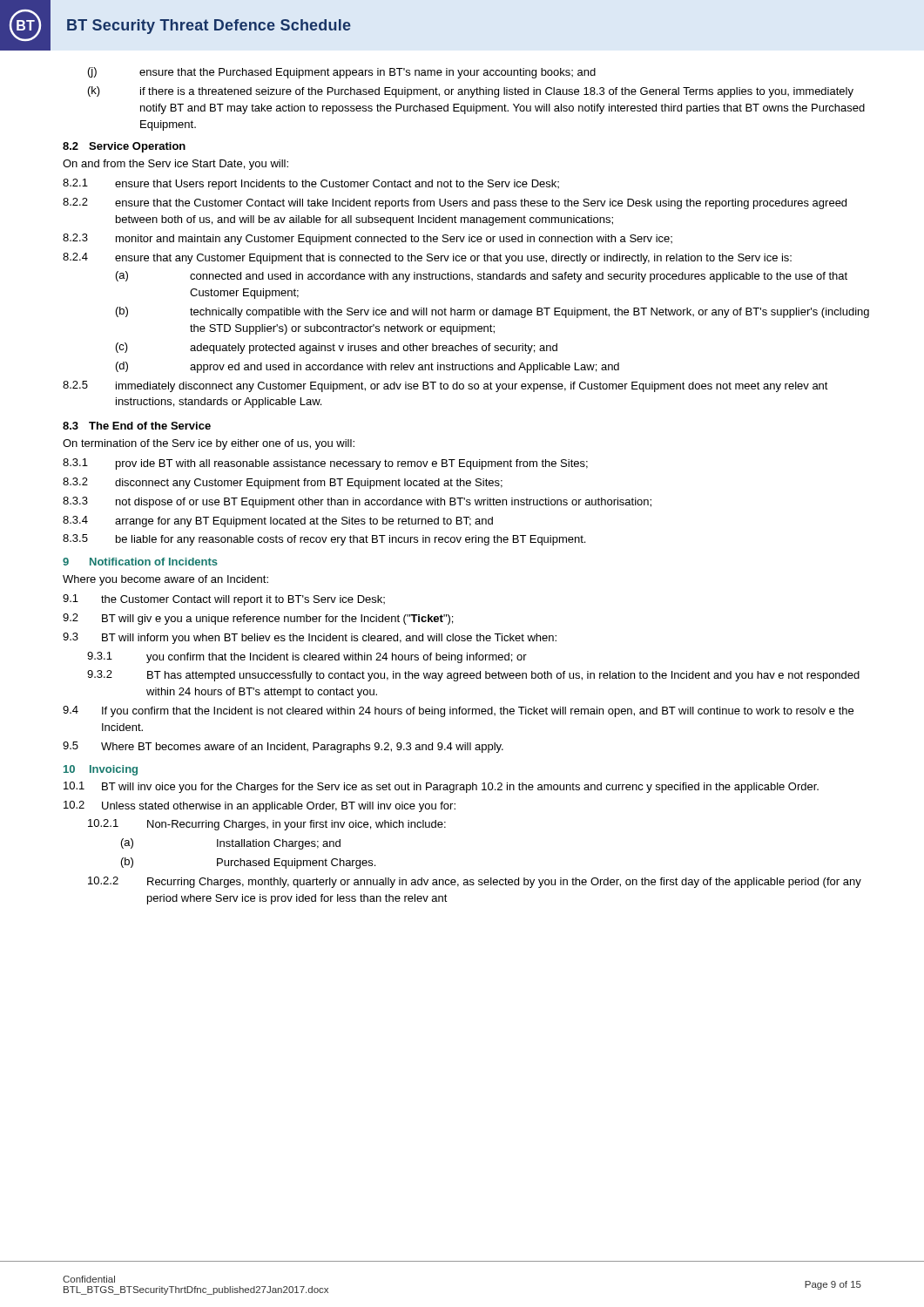Viewport: 924px width, 1307px height.
Task: Locate the block starting "8.2.2 ensure that the Customer Contact will take"
Action: [467, 212]
